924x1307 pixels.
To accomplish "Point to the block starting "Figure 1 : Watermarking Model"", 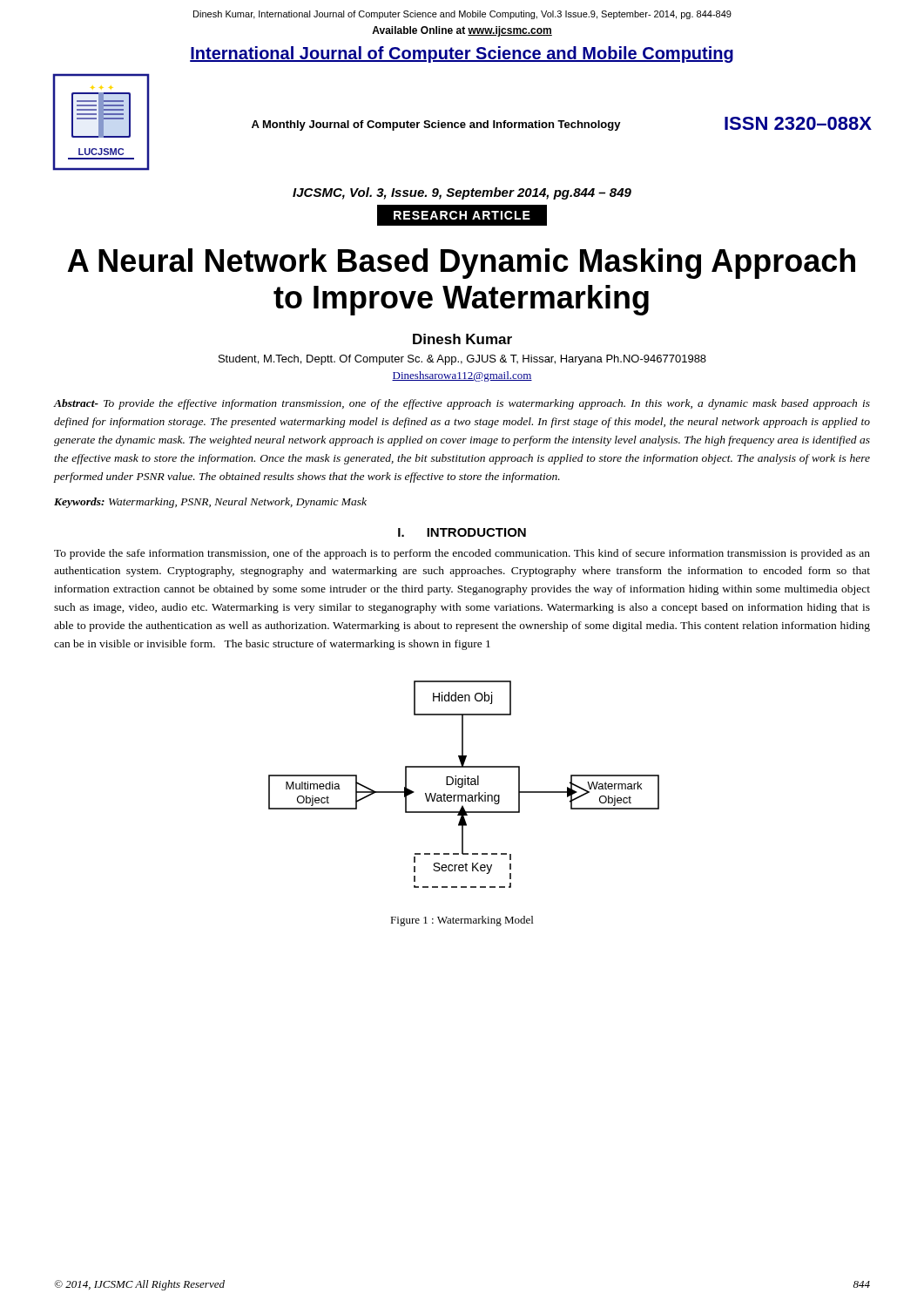I will [x=462, y=920].
